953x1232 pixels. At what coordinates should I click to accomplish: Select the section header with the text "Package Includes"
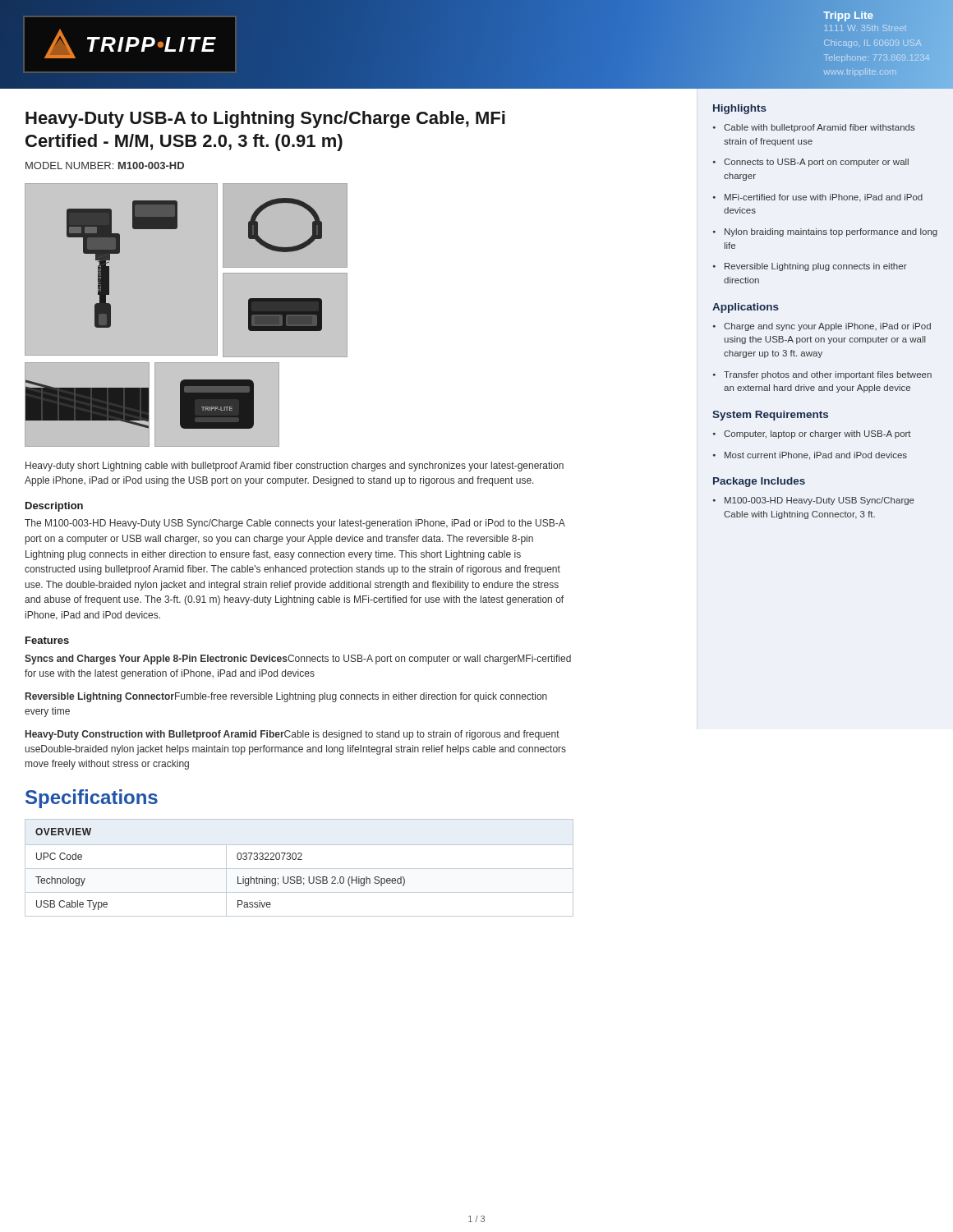[x=759, y=481]
